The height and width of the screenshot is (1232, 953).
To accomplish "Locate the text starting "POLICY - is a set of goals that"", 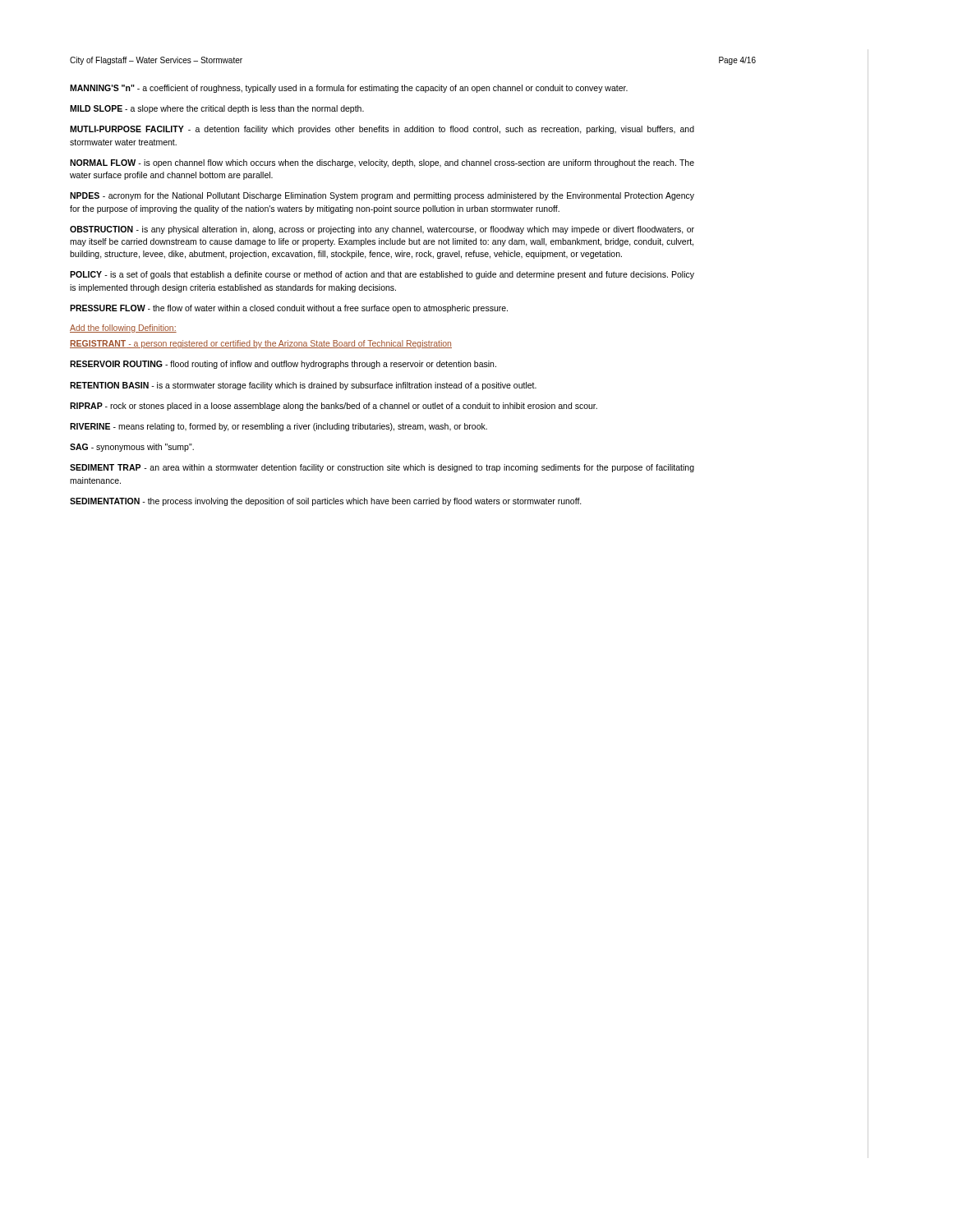I will 382,281.
